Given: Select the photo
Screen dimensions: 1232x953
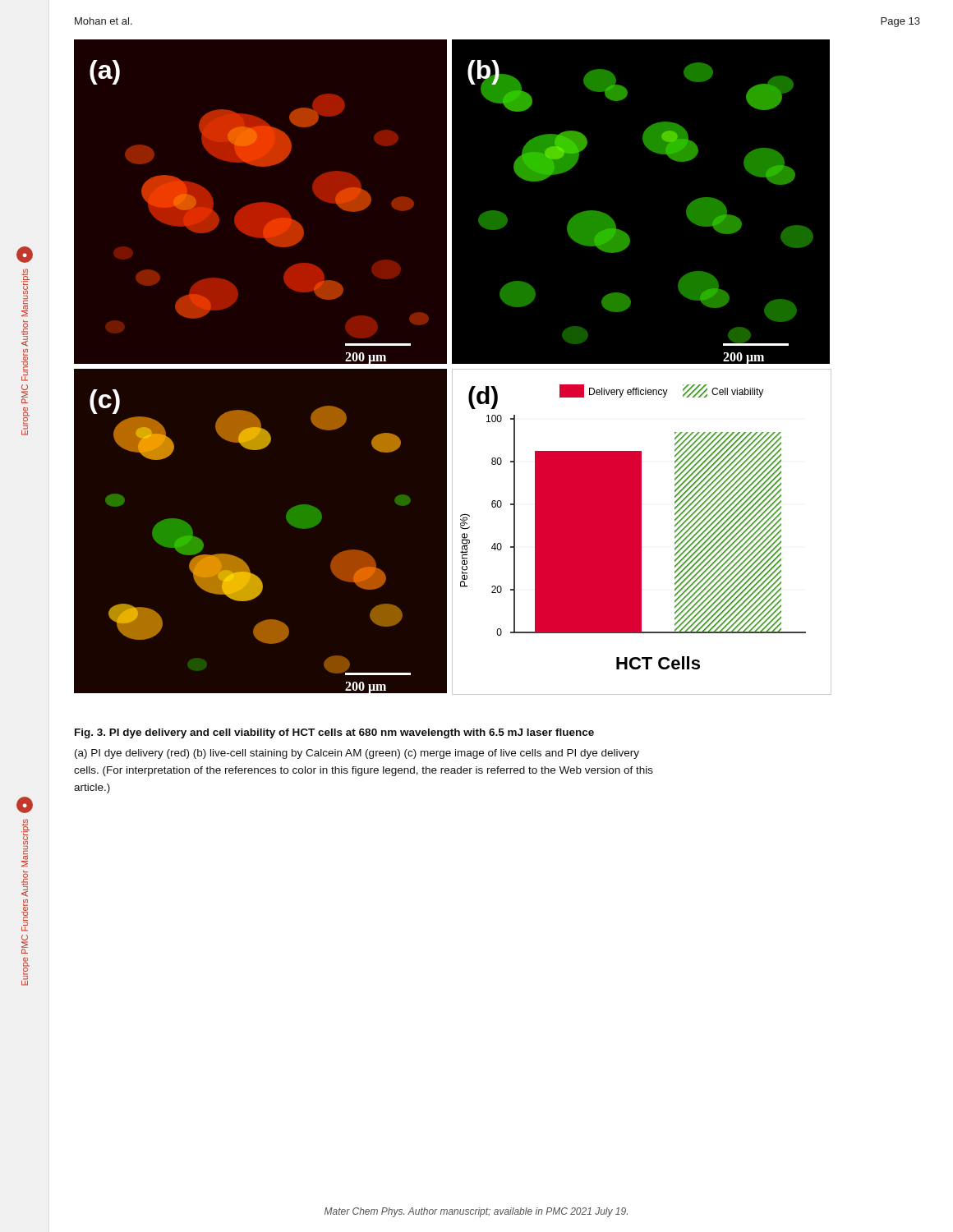Looking at the screenshot, I should tap(452, 372).
